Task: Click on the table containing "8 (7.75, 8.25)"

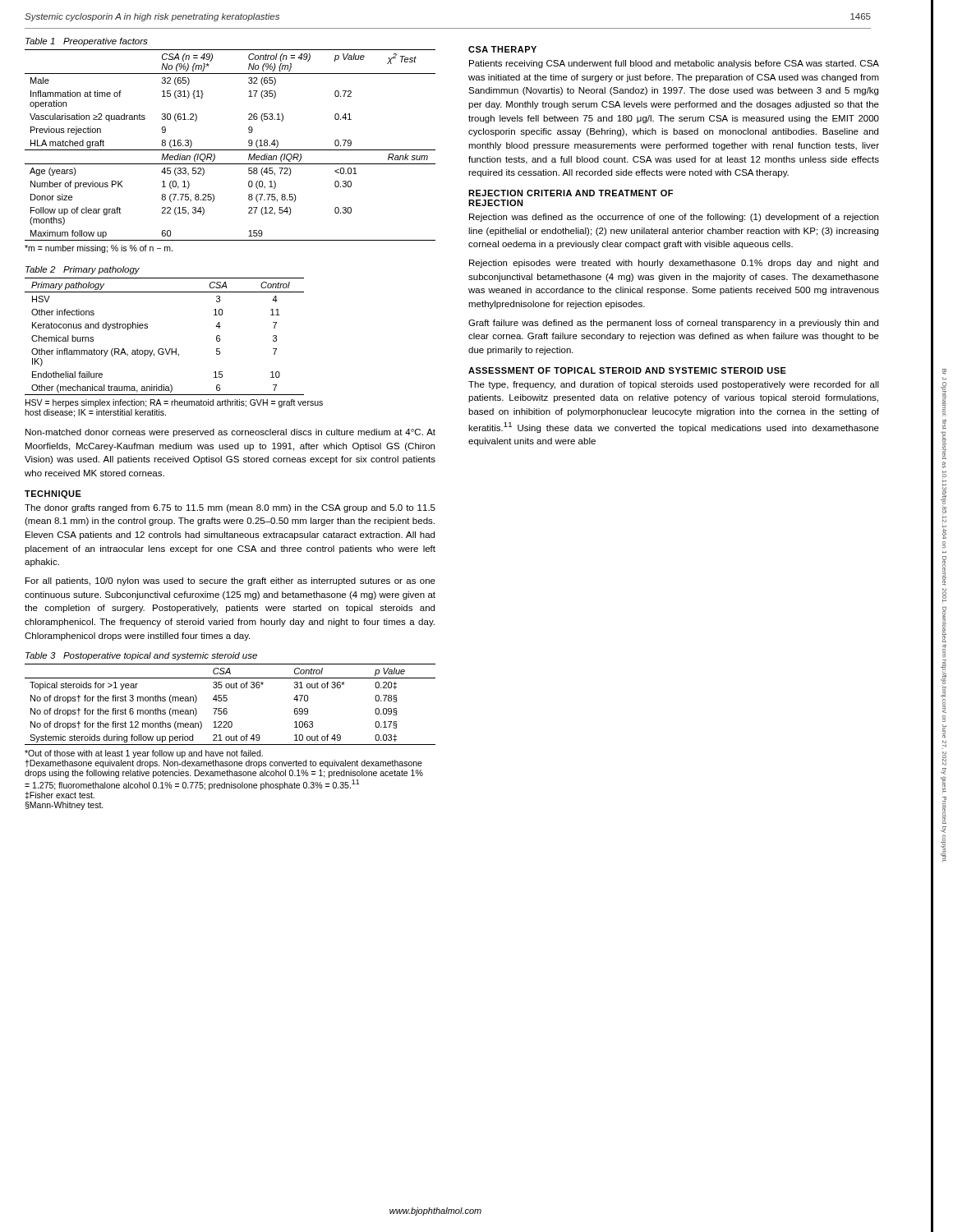Action: click(230, 145)
